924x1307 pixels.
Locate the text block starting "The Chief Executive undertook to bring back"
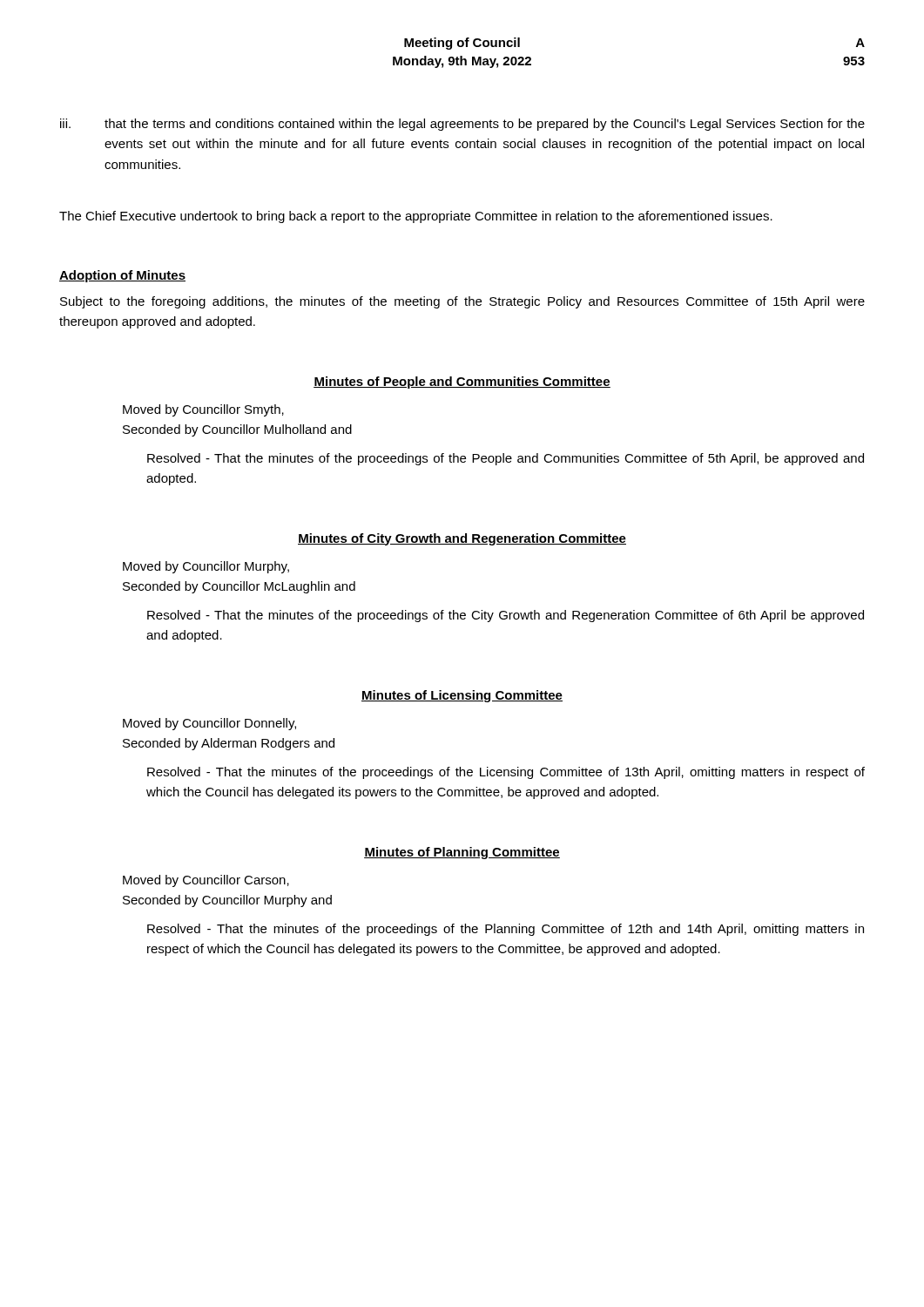pyautogui.click(x=416, y=215)
